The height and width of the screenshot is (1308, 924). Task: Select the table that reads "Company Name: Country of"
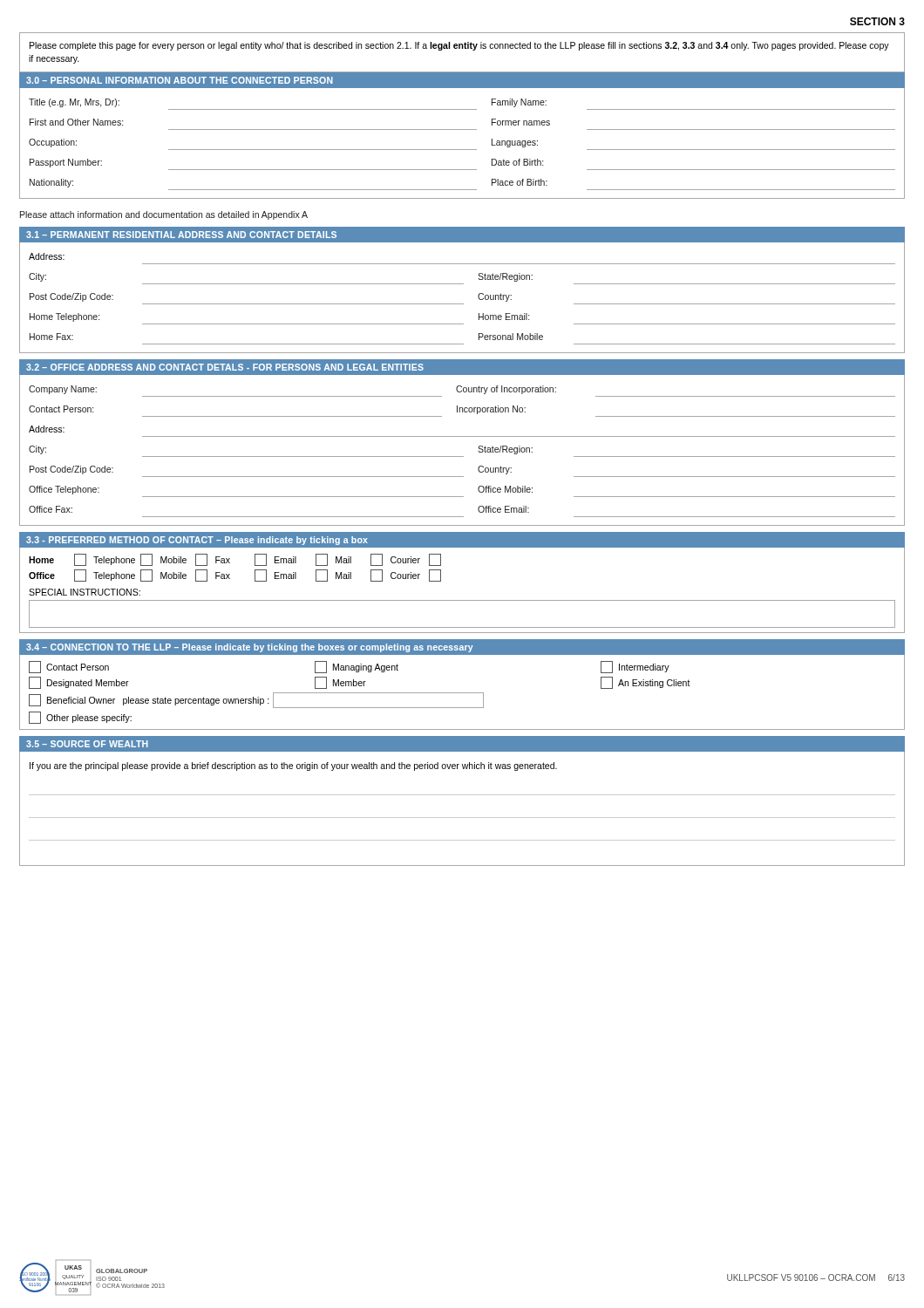point(462,451)
